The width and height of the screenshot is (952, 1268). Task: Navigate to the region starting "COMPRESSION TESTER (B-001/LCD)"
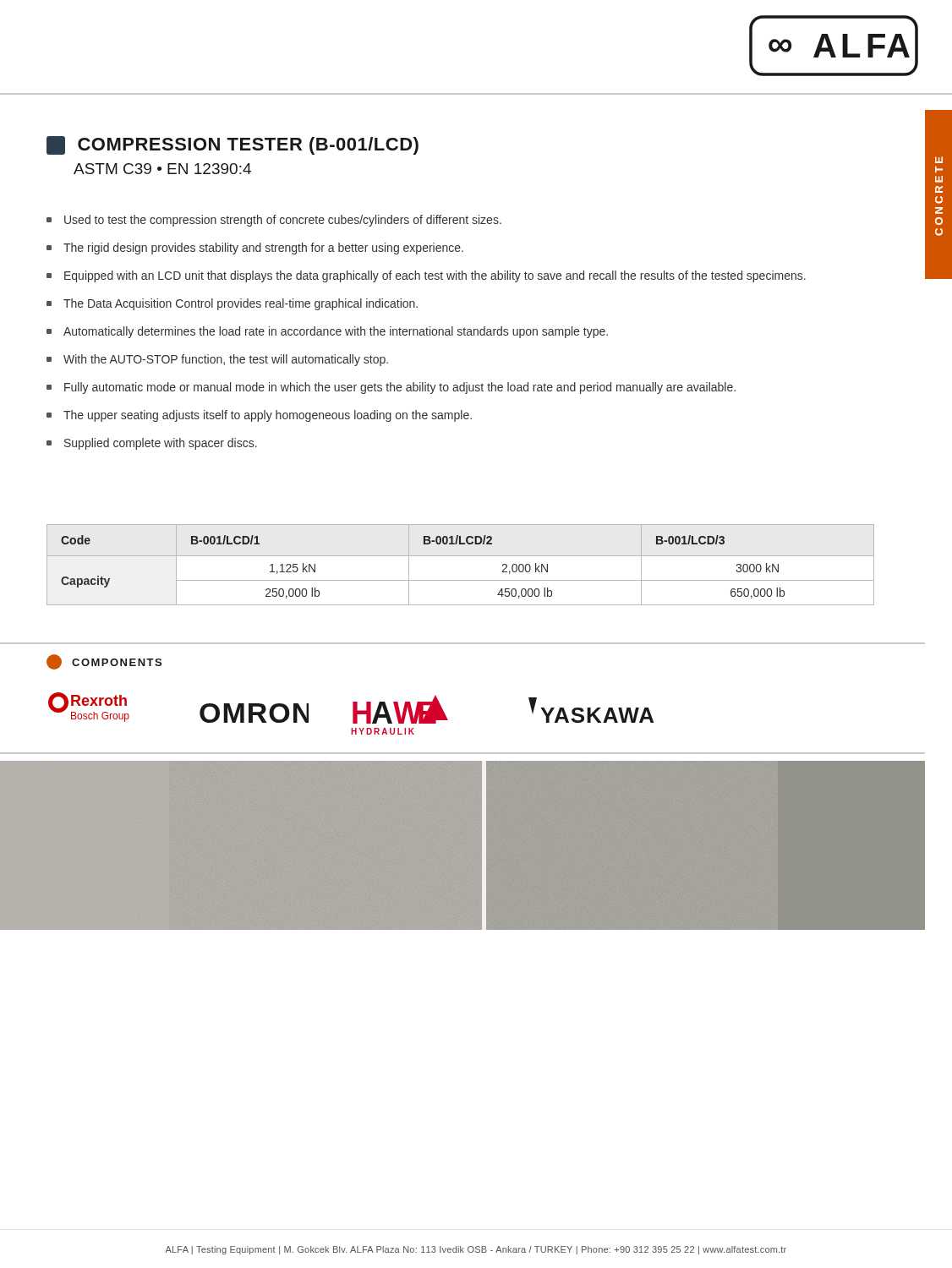click(x=233, y=144)
